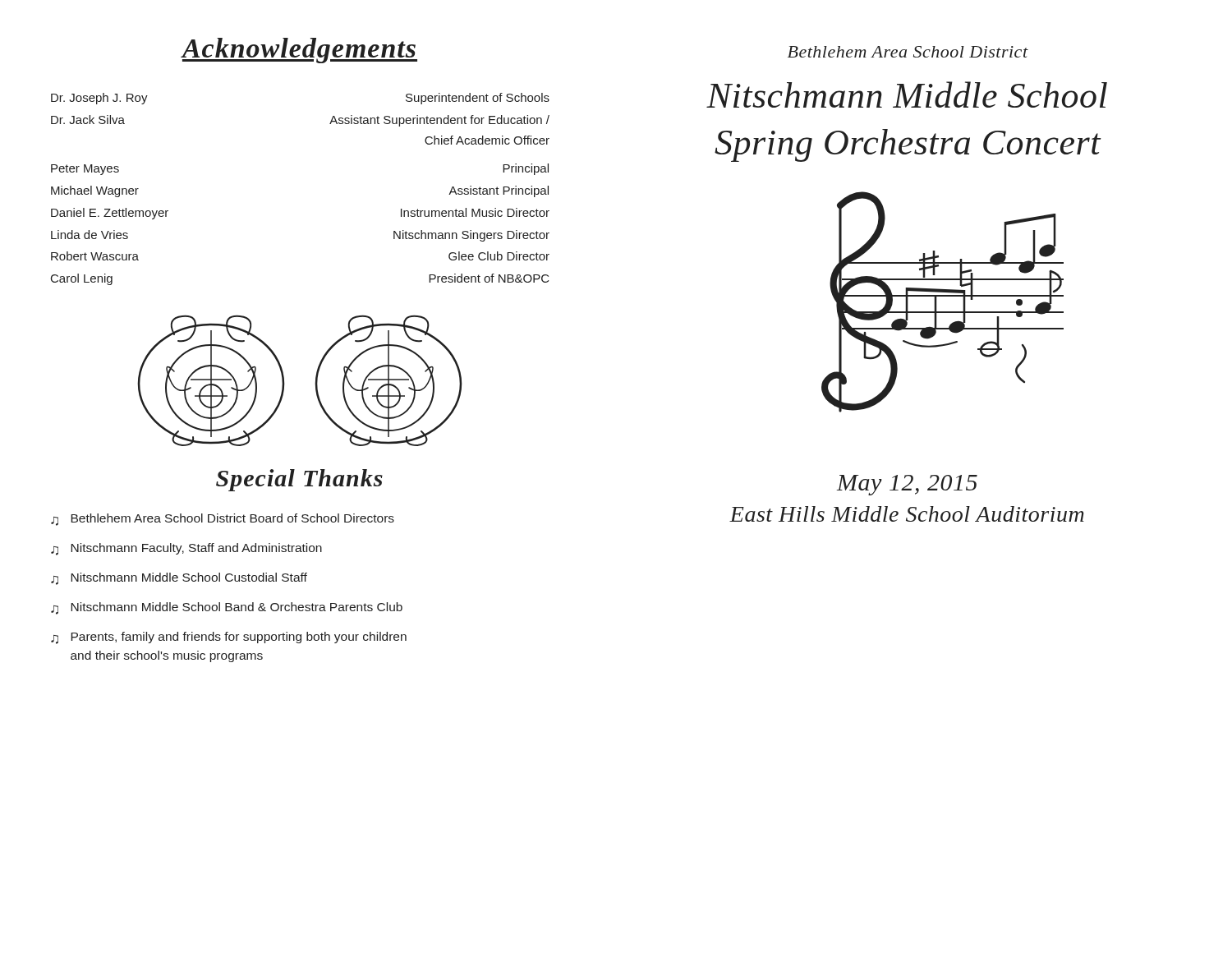Select the list item containing "♫ Parents, family and friends"
The height and width of the screenshot is (953, 1232).
tap(228, 646)
